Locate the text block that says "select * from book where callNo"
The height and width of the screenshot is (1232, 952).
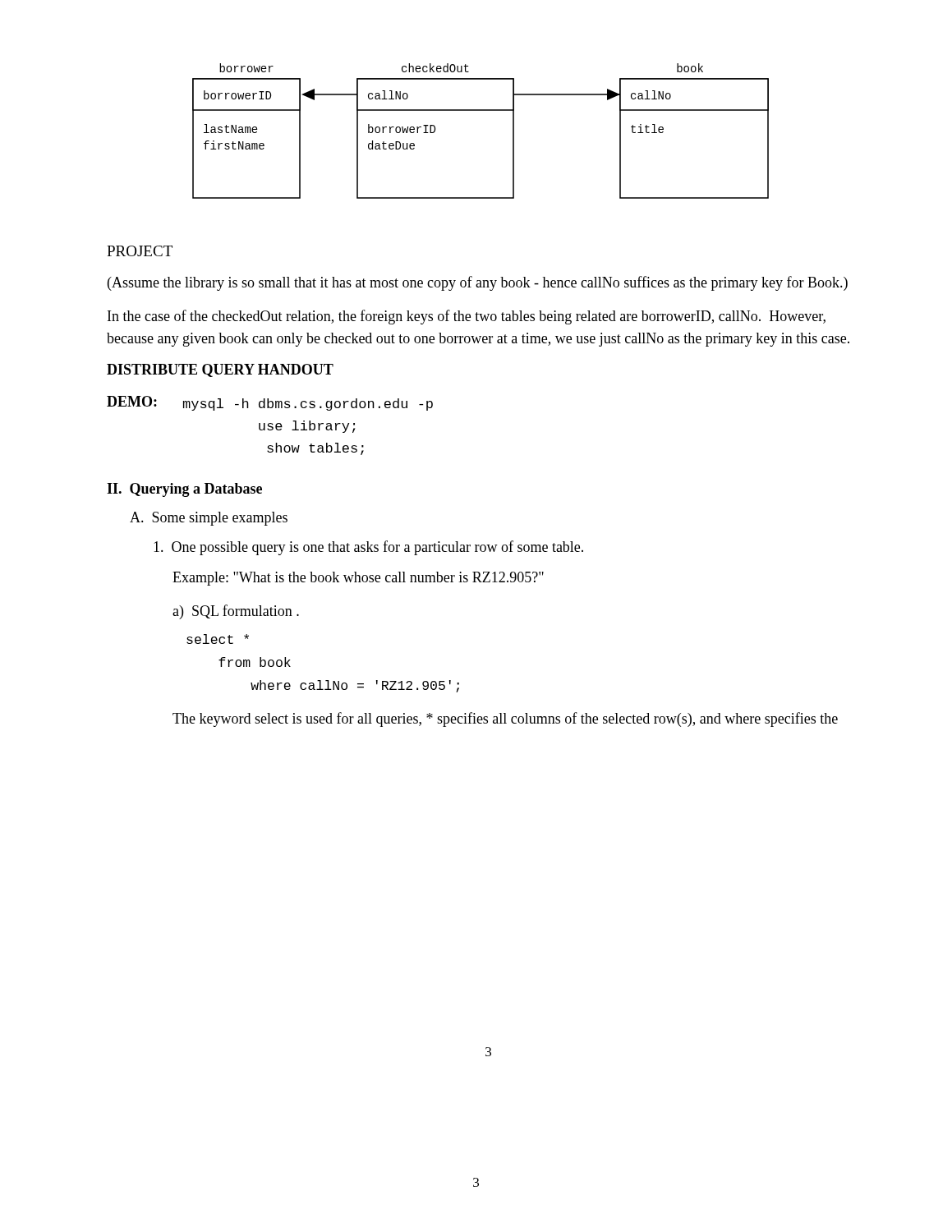click(218, 639)
